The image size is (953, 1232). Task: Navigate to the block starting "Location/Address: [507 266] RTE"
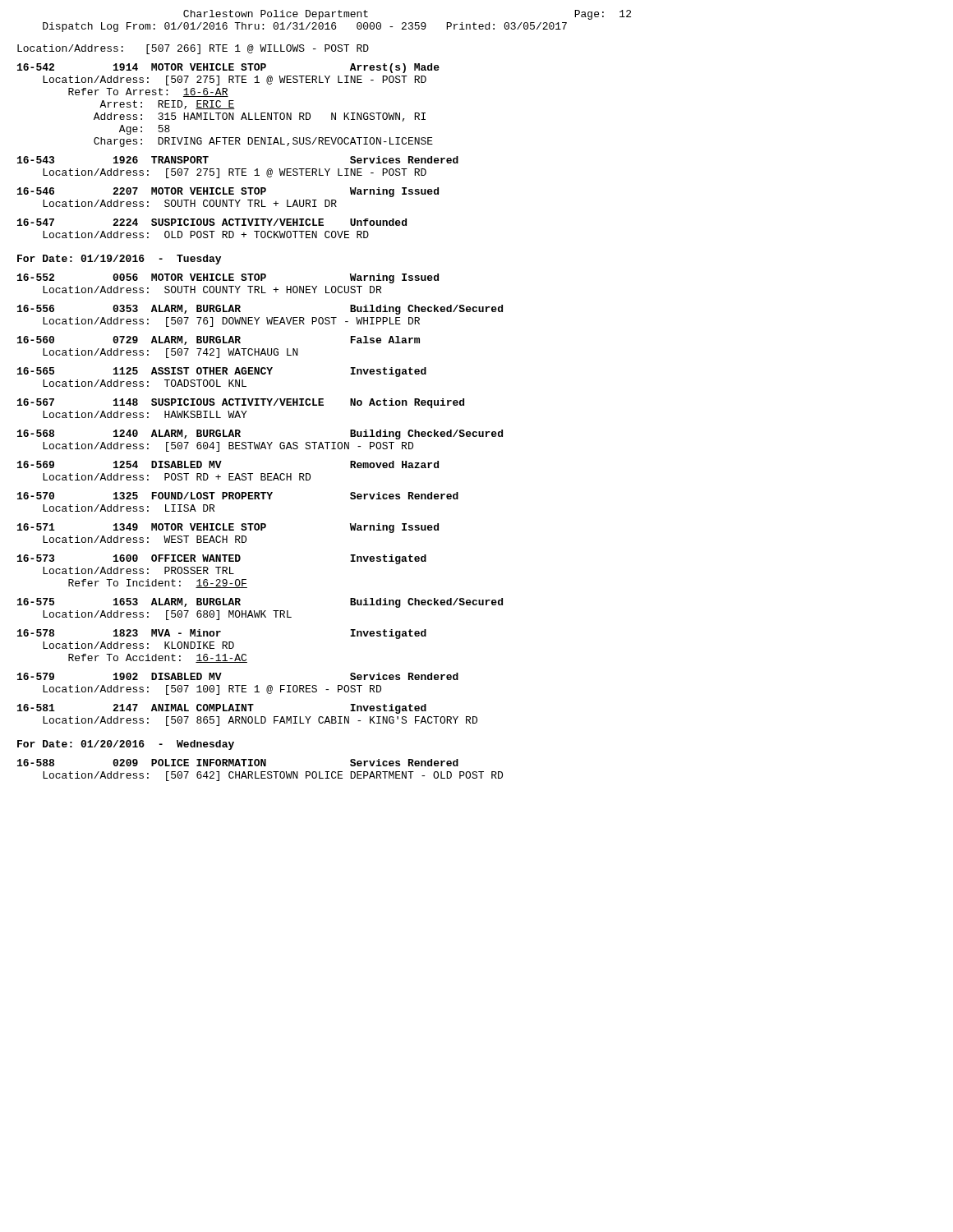tap(193, 49)
